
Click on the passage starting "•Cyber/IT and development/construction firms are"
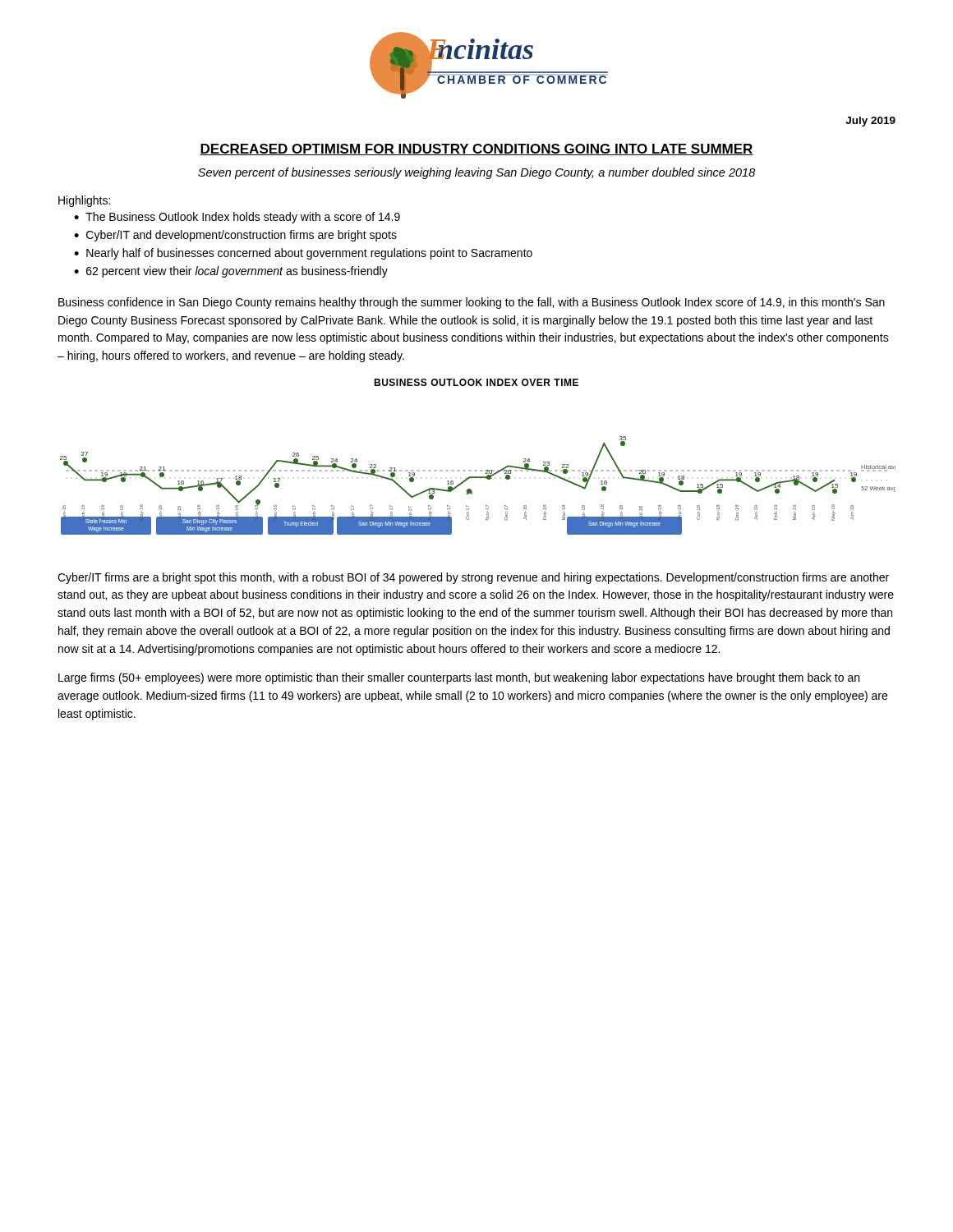click(x=235, y=236)
